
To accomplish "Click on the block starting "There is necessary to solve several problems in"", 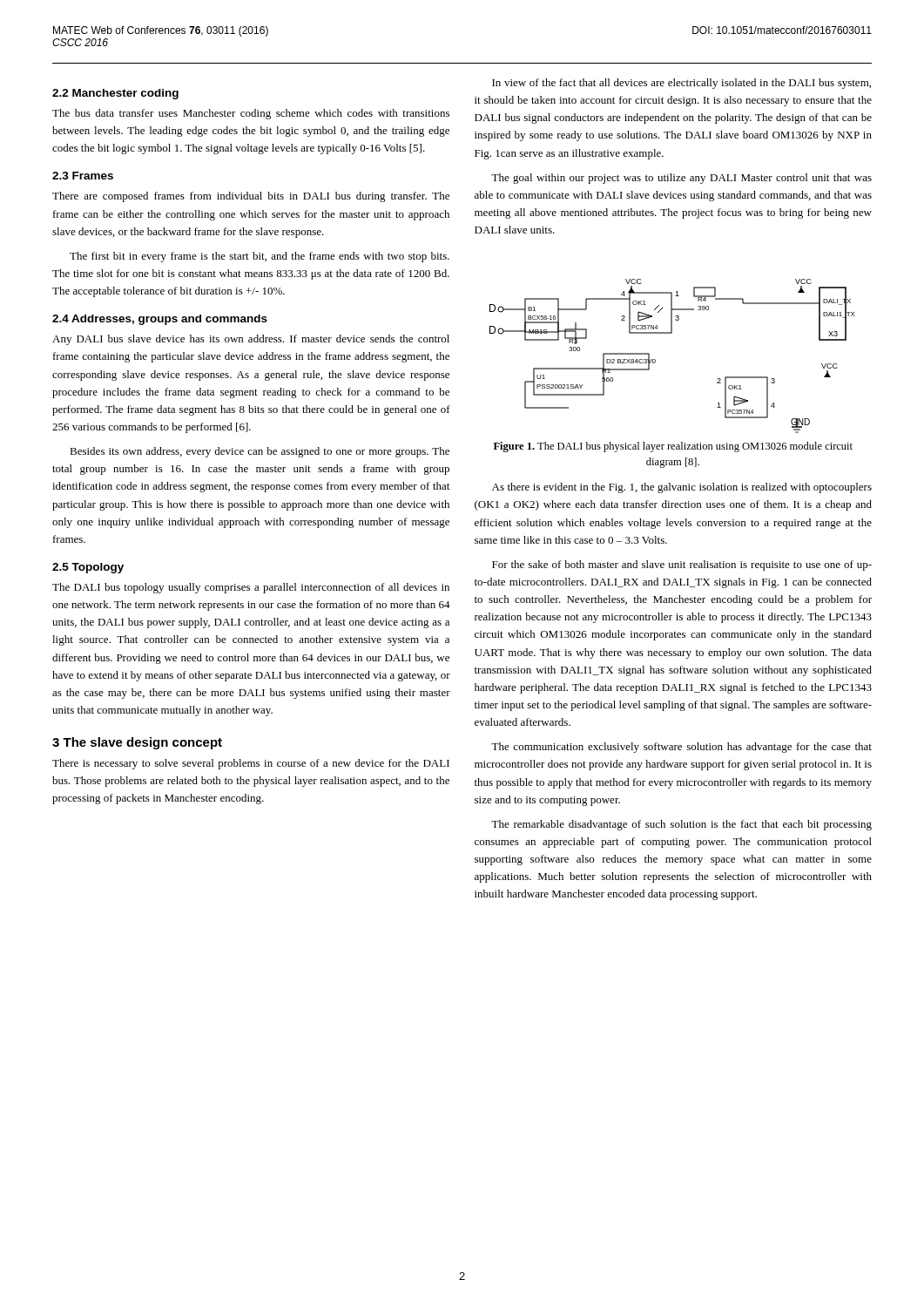I will [x=251, y=781].
